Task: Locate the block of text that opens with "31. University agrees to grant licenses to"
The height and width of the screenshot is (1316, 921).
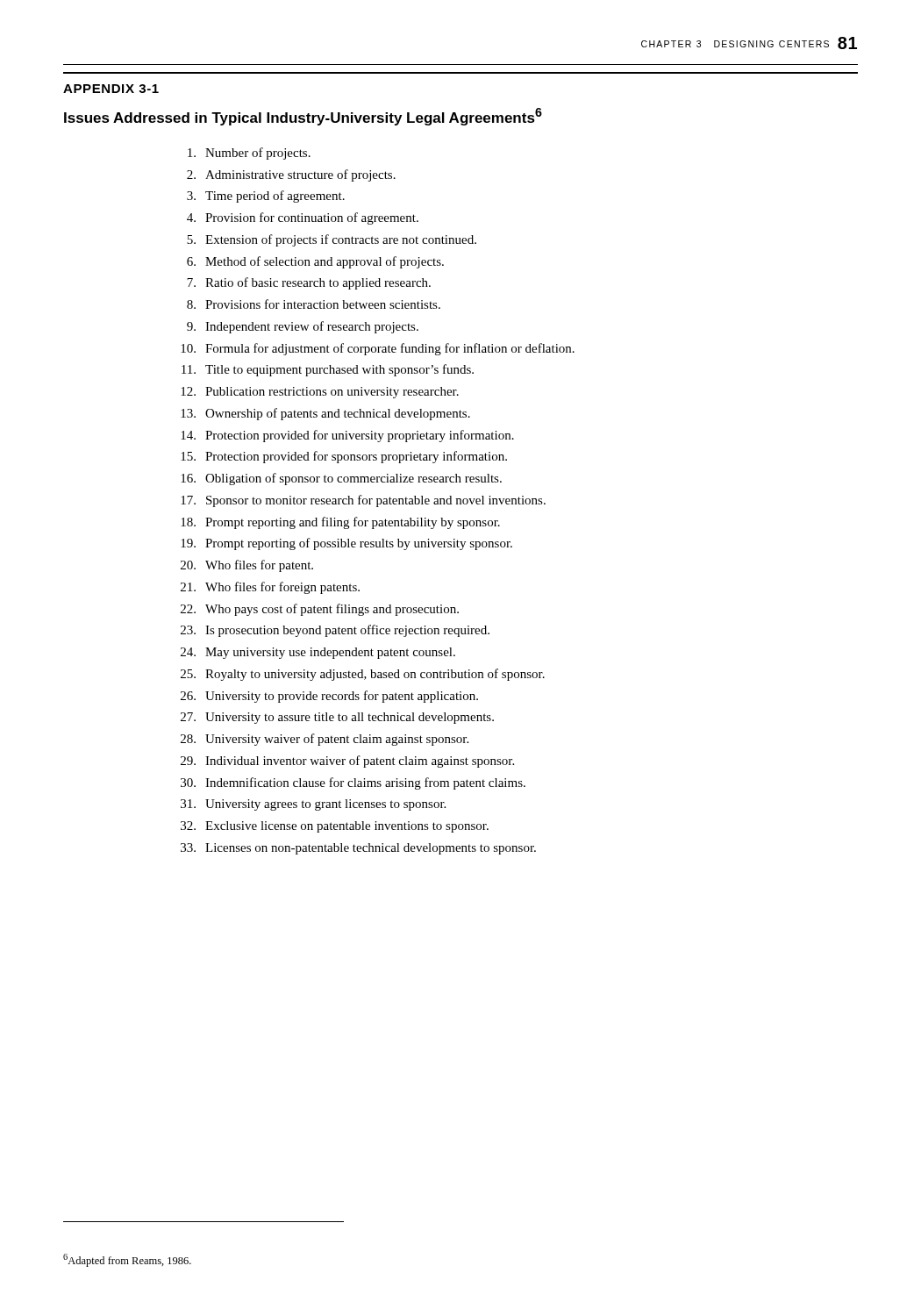Action: (x=313, y=805)
